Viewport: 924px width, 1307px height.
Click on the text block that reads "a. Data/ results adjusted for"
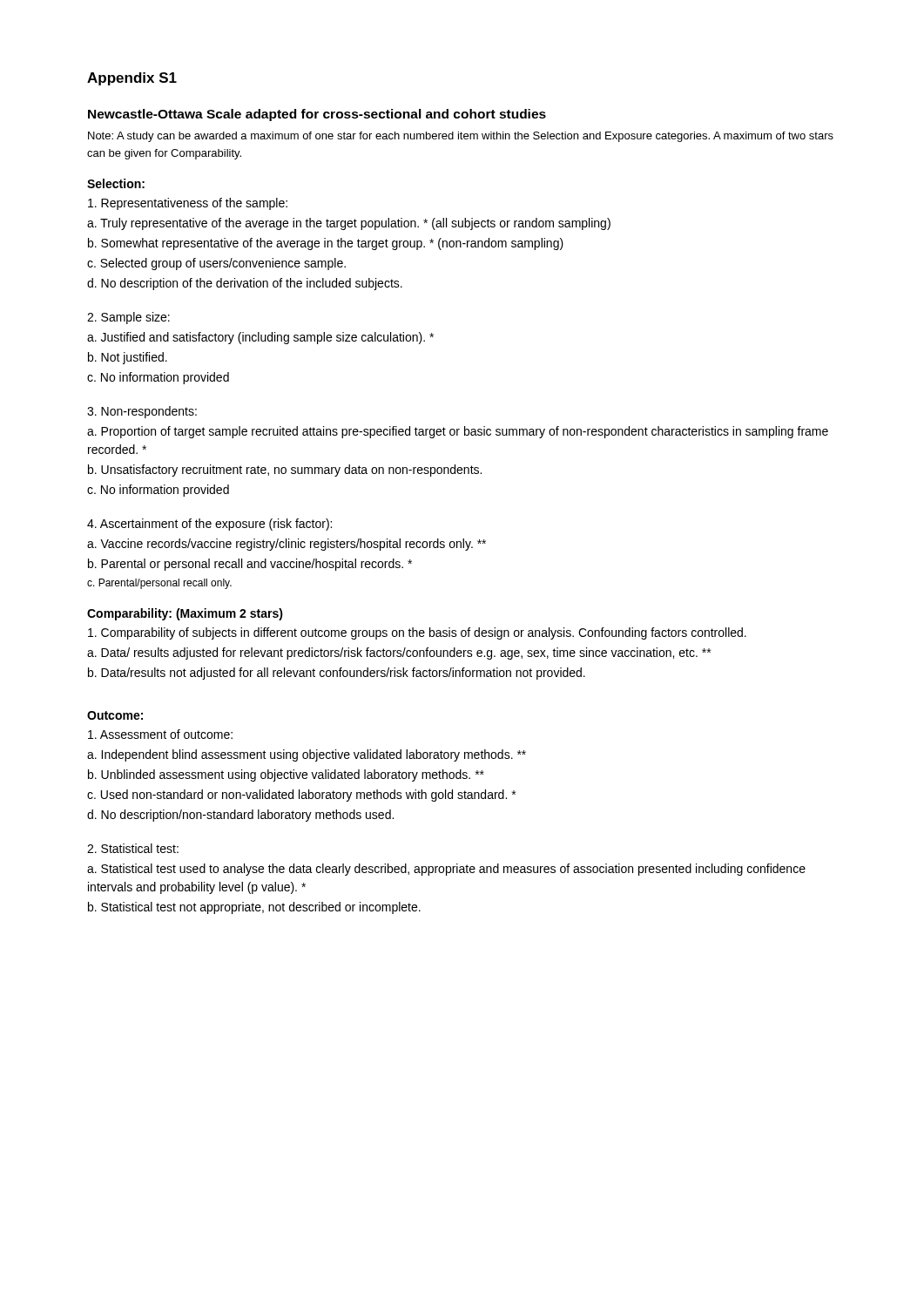click(399, 653)
